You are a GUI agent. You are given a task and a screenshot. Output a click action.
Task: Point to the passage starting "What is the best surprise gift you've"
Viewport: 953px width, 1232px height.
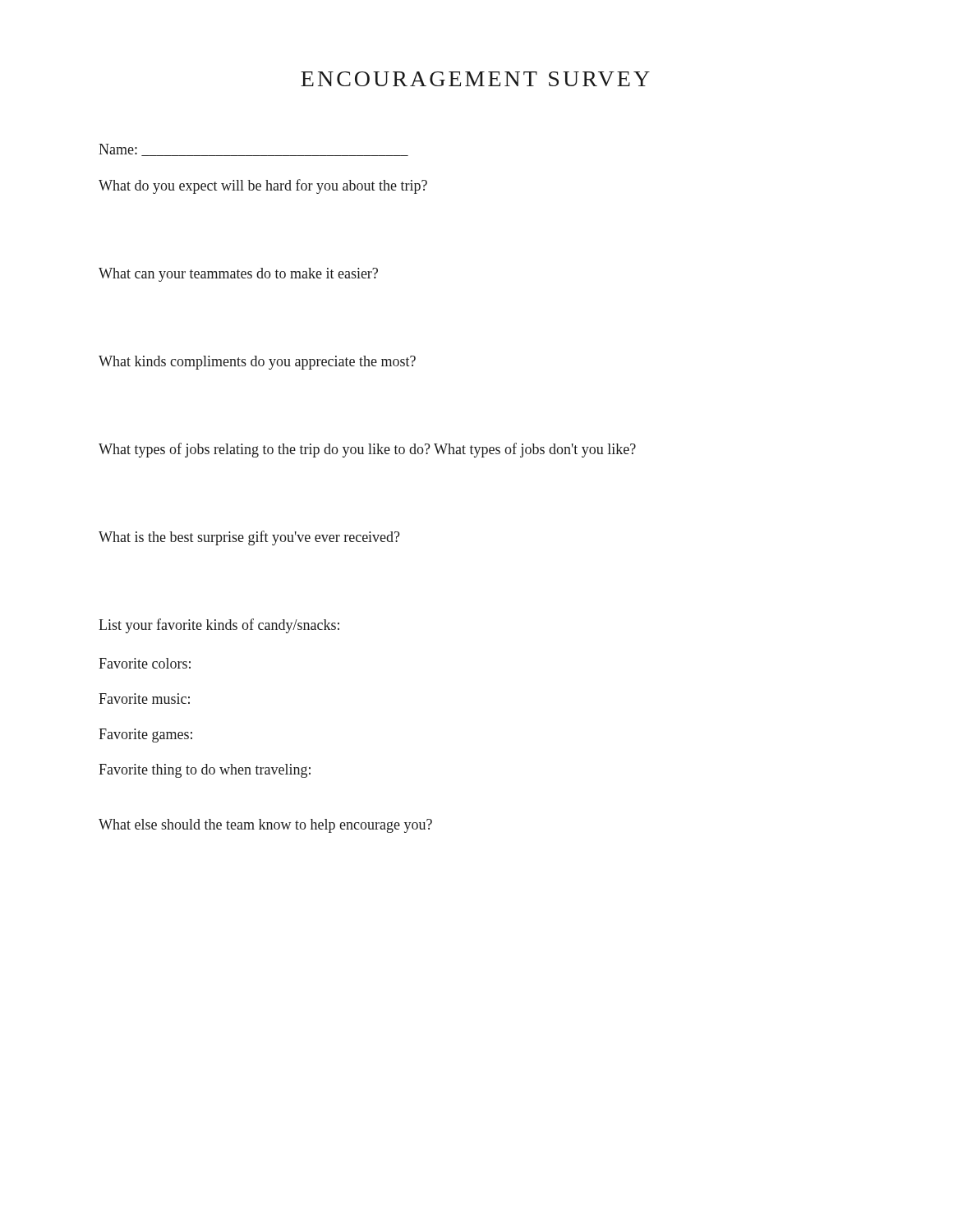tap(249, 537)
